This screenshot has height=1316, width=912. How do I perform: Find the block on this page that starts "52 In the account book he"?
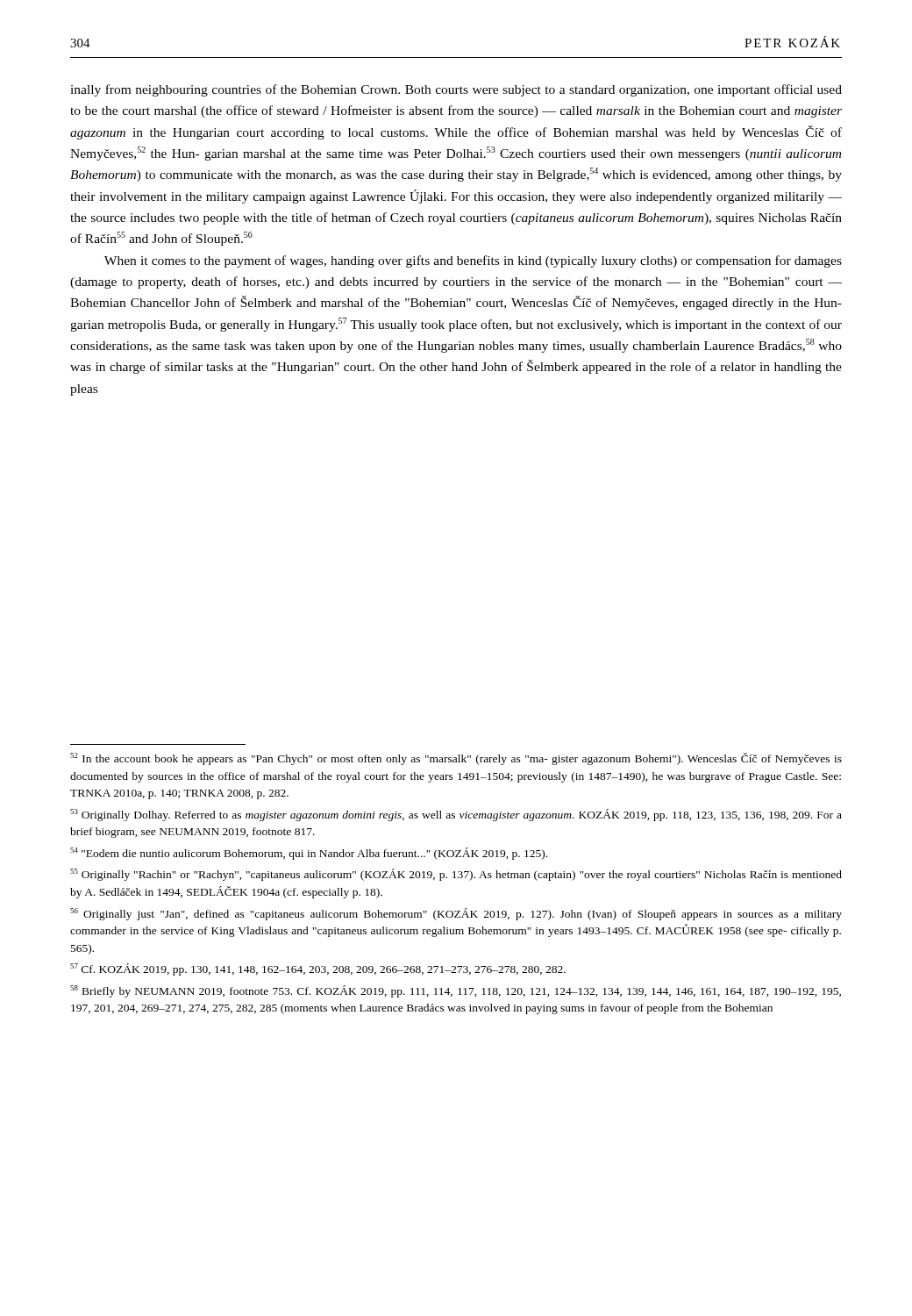tap(456, 775)
